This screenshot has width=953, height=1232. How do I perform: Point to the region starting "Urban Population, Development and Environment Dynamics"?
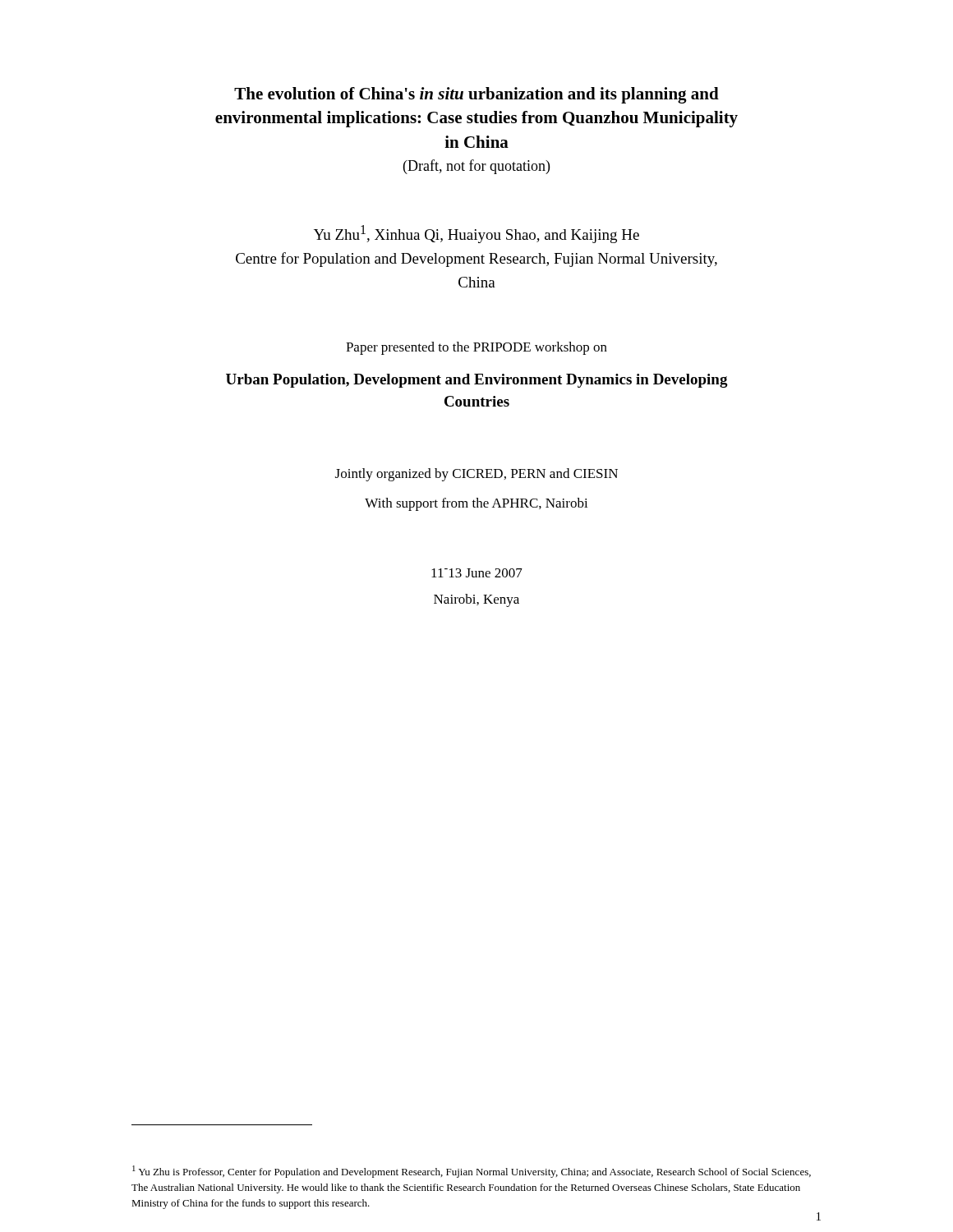pos(476,390)
